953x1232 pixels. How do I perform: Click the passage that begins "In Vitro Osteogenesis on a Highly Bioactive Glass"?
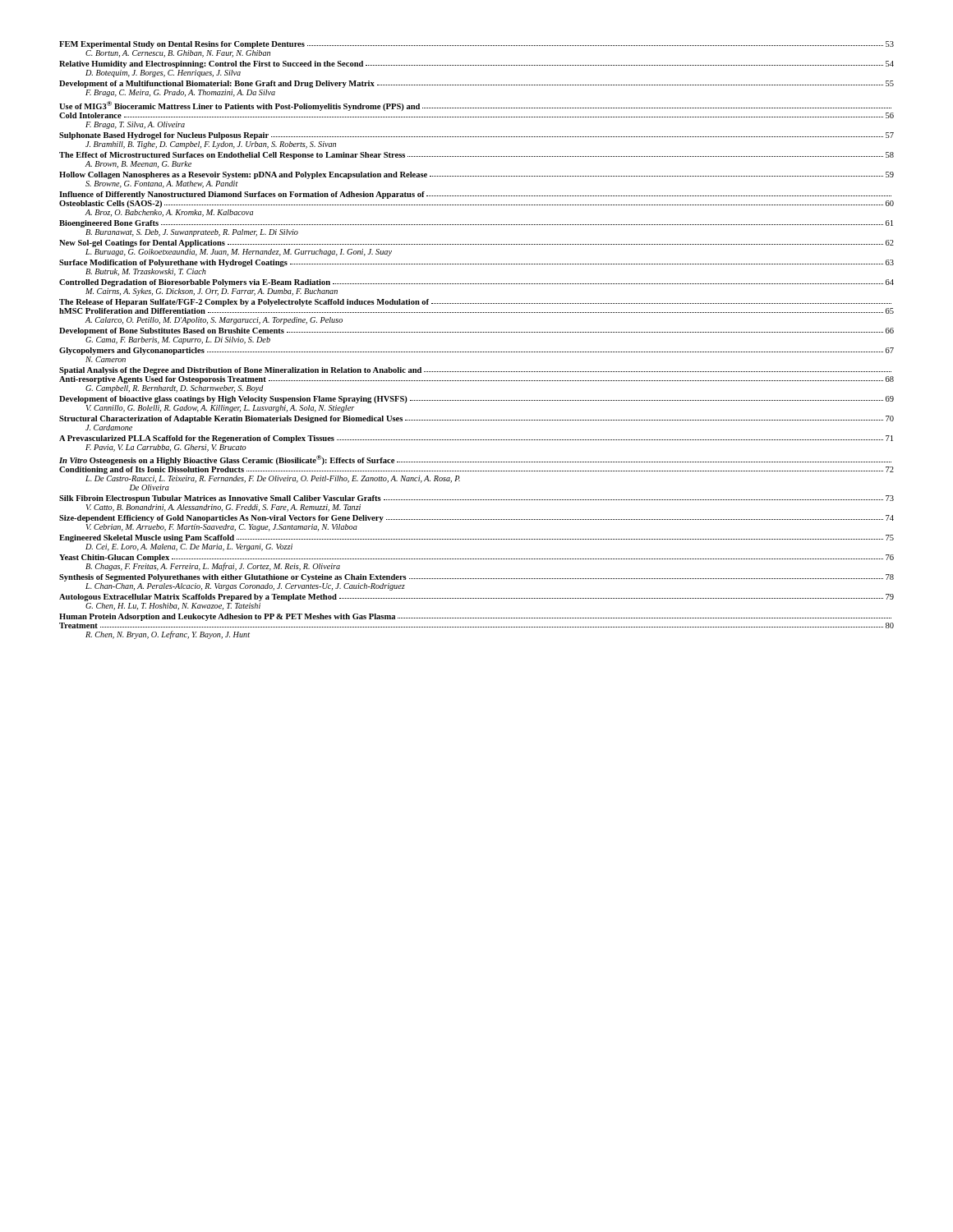click(476, 472)
